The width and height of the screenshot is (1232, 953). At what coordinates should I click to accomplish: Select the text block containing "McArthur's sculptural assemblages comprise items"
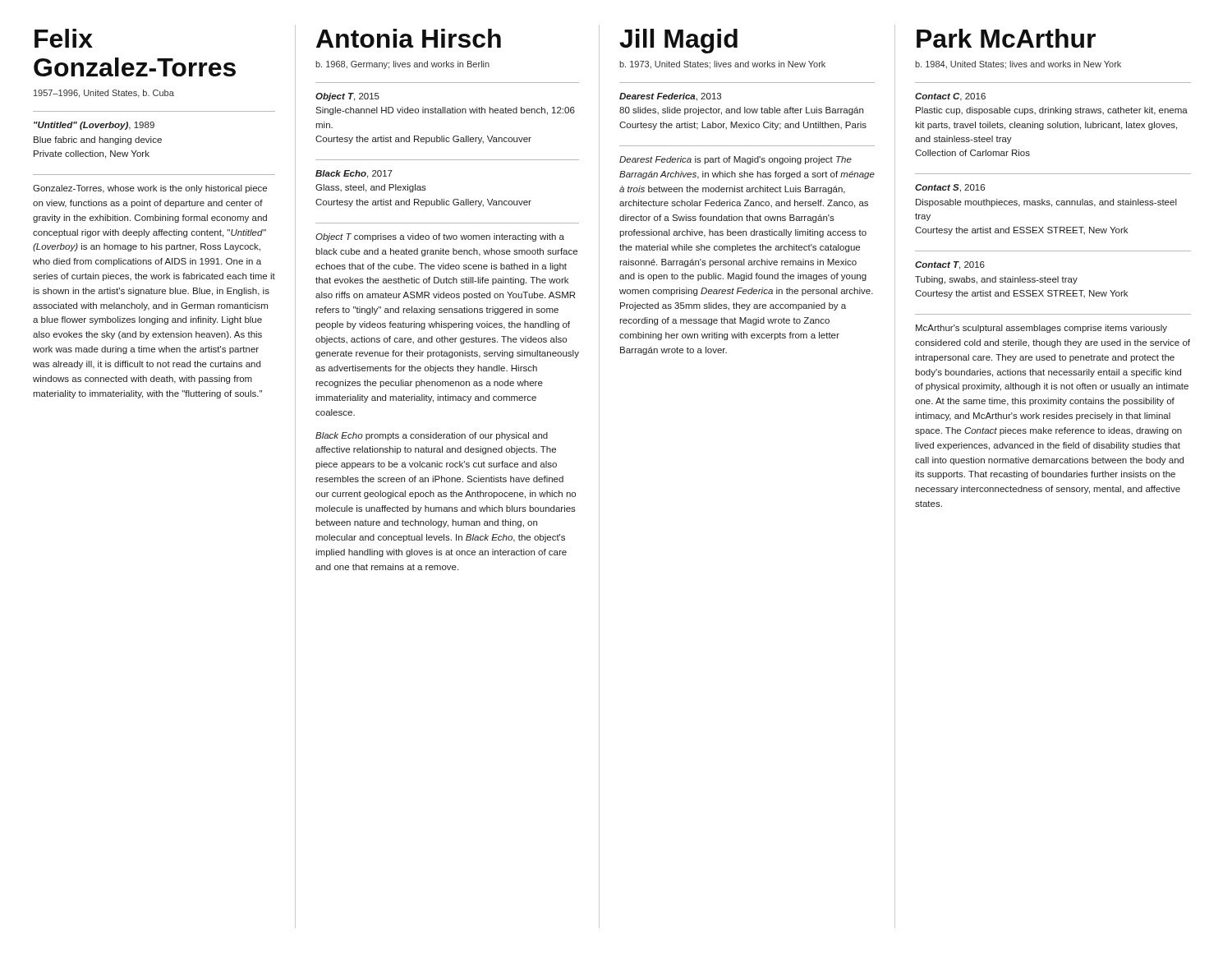1053,416
